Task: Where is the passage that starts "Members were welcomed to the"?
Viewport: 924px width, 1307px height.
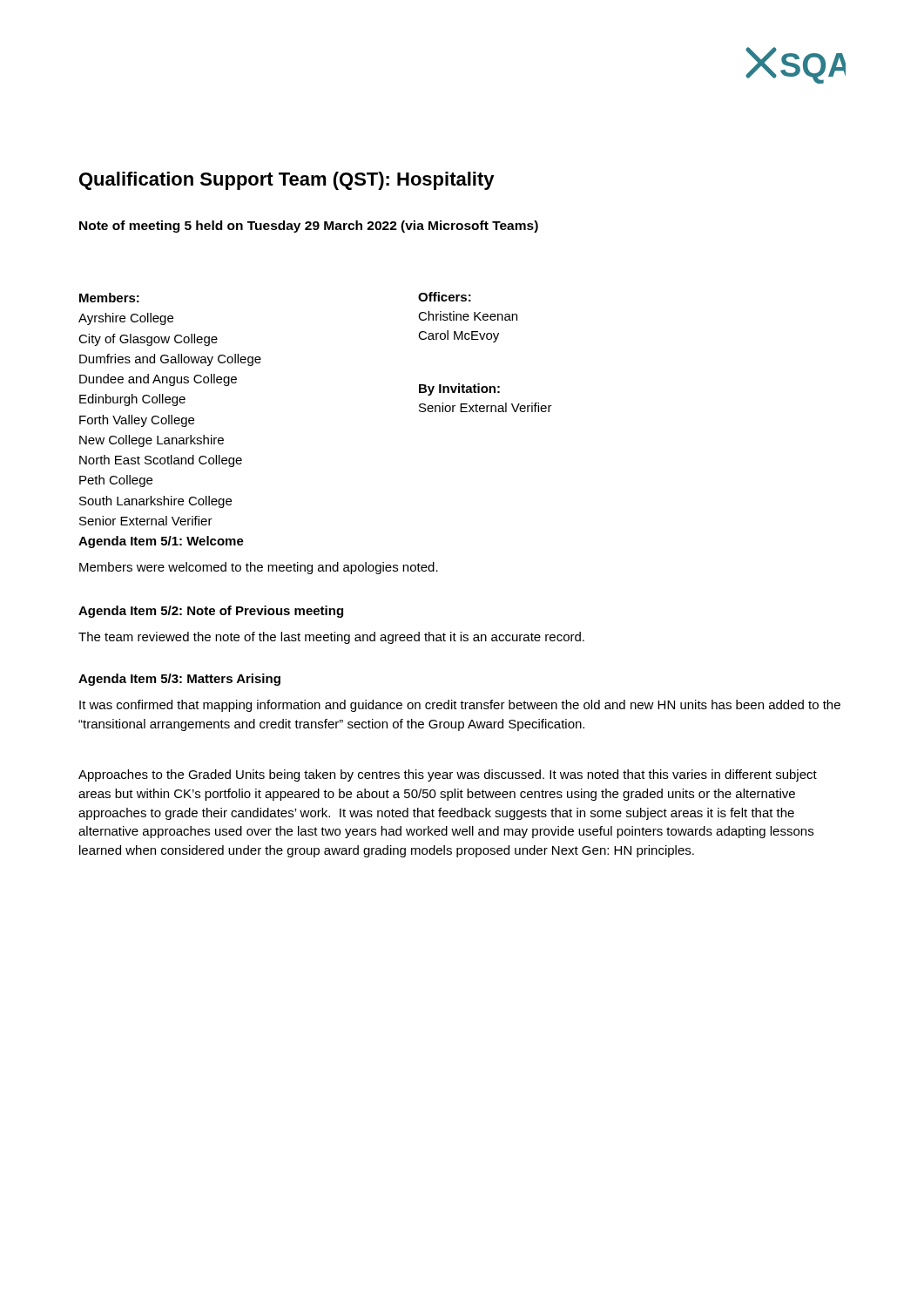Action: 259,568
